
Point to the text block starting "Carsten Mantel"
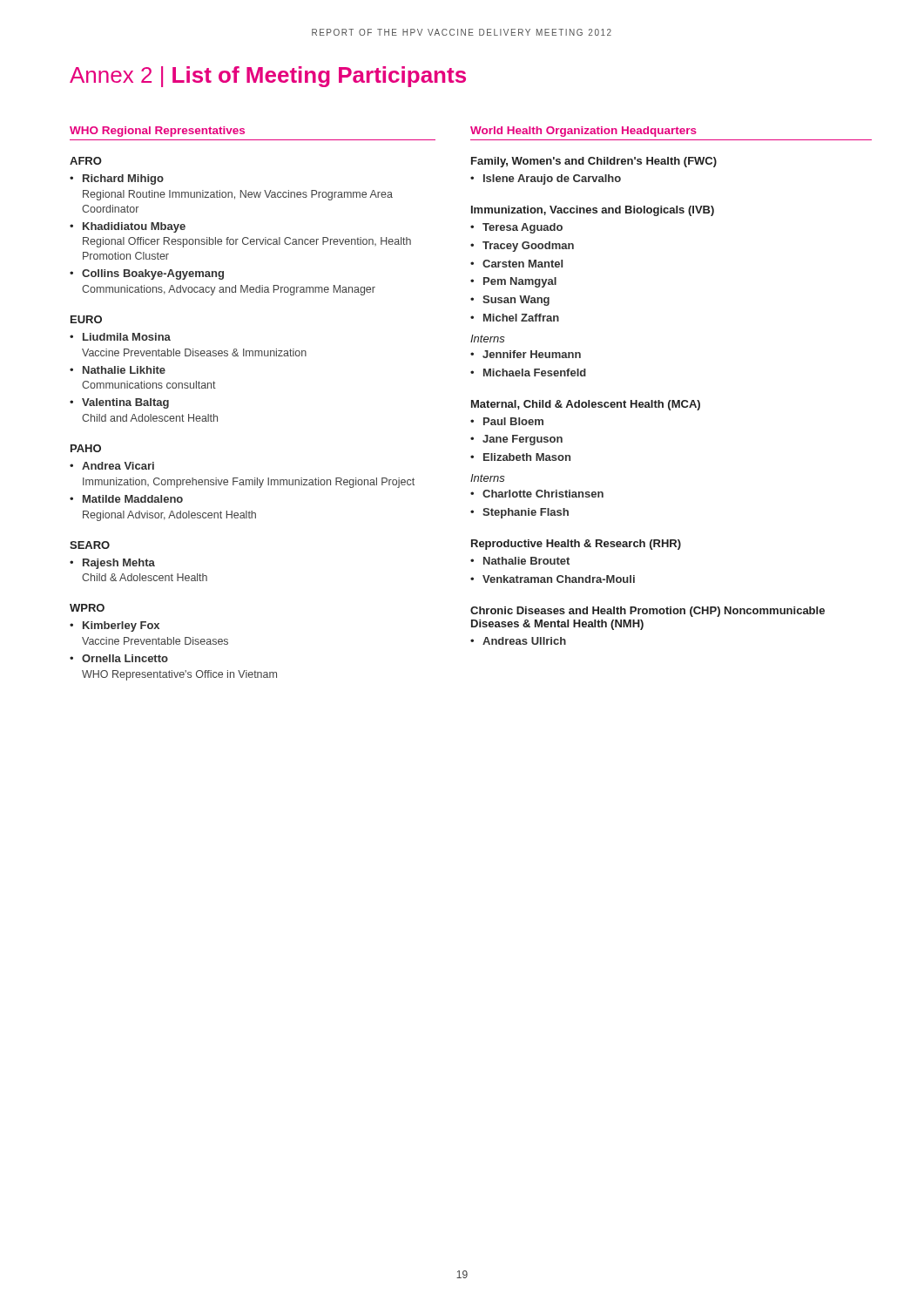pyautogui.click(x=523, y=263)
